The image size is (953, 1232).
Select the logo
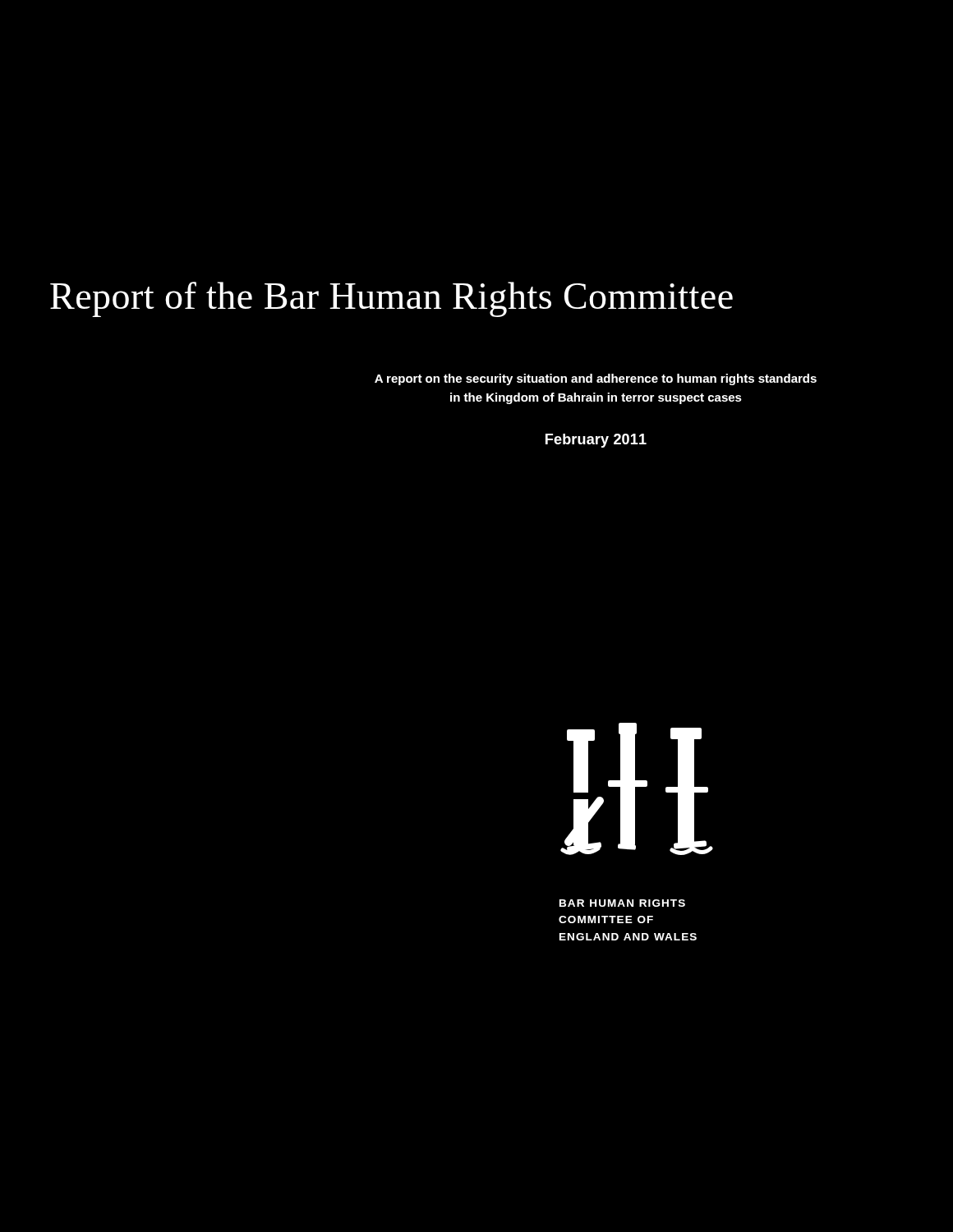[x=641, y=797]
